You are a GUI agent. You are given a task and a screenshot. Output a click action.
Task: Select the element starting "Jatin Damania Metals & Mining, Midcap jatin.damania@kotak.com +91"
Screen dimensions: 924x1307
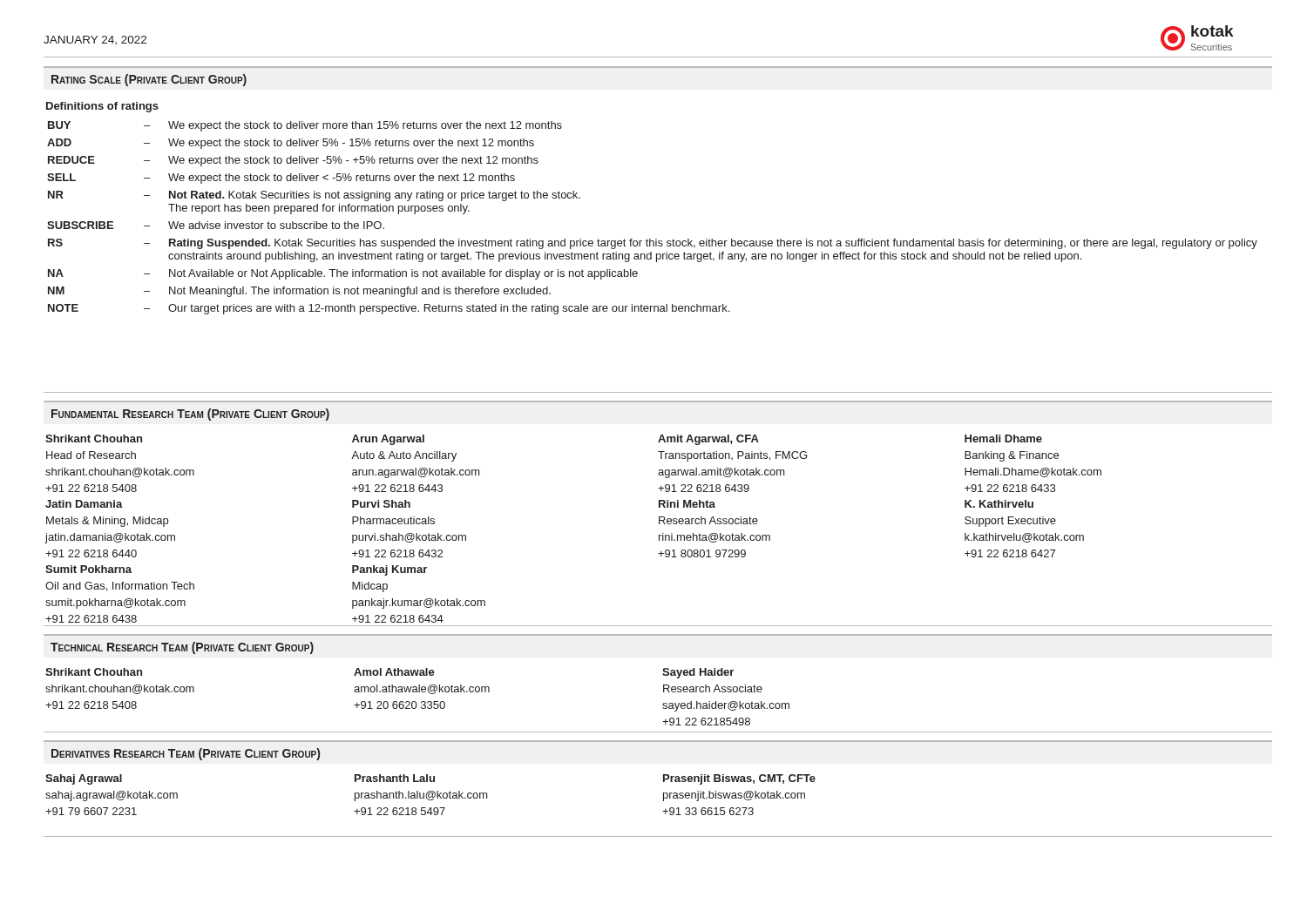pos(84,504)
